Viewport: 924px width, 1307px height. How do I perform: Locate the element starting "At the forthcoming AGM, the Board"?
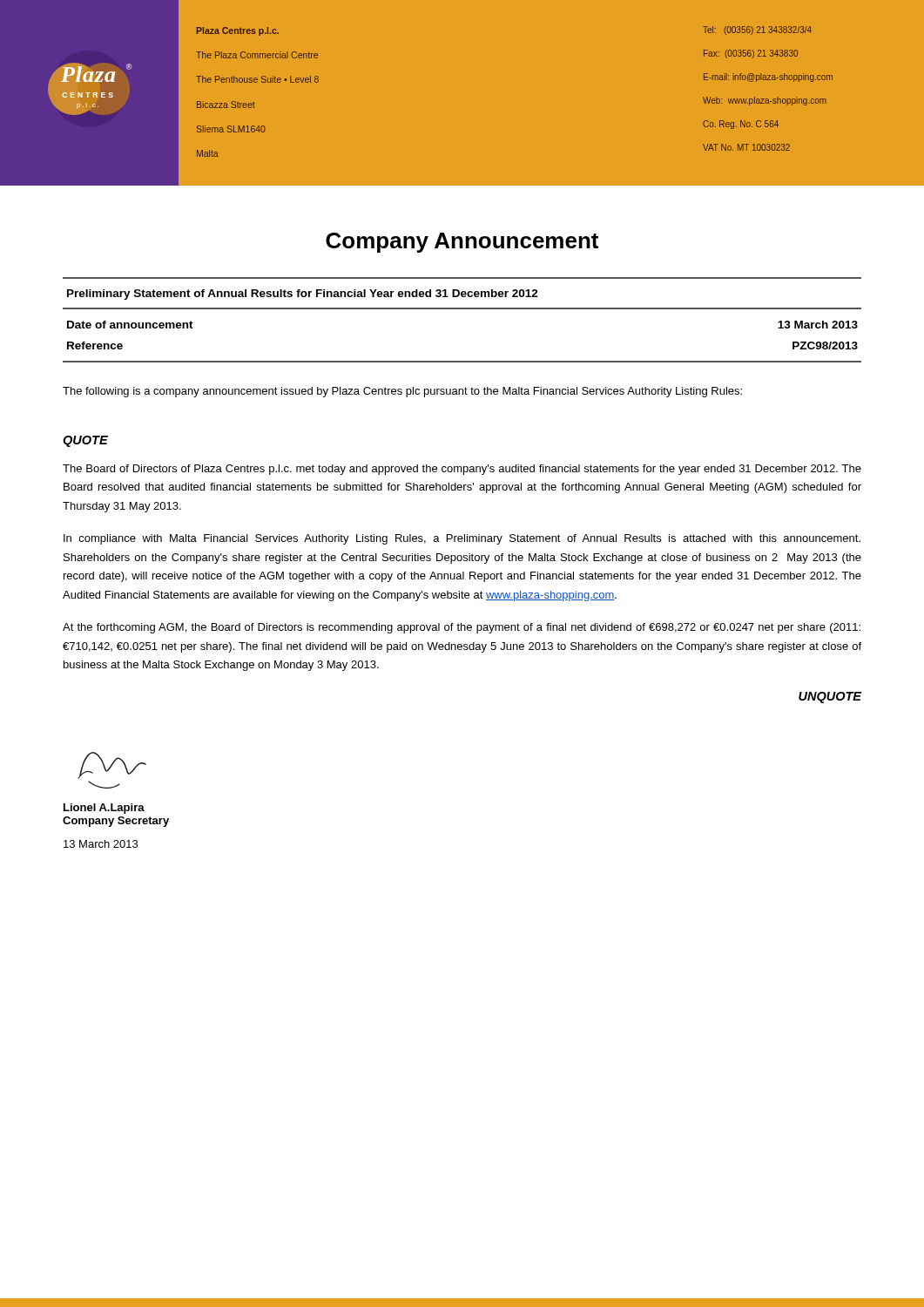462,646
